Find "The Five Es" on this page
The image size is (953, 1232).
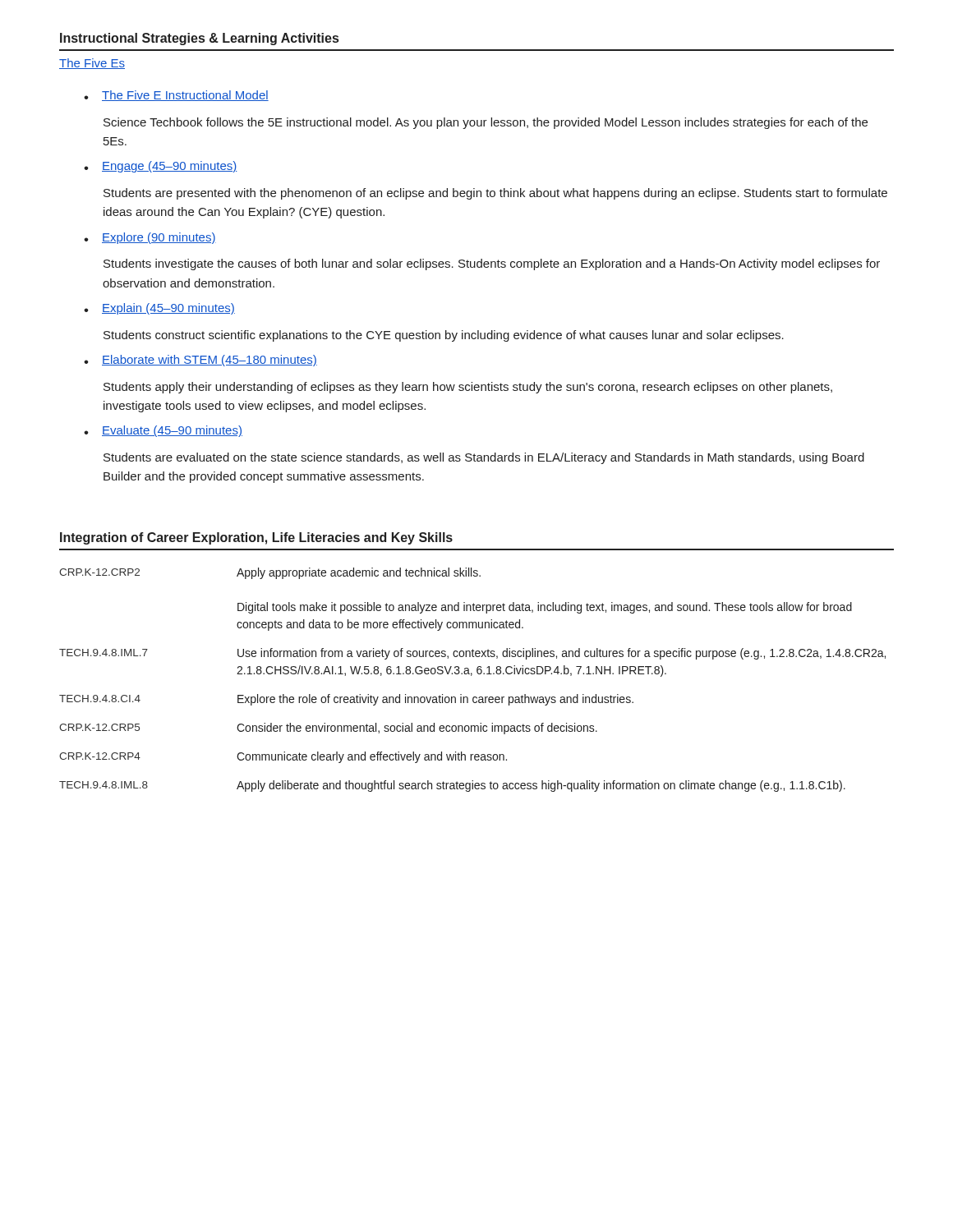(x=92, y=63)
